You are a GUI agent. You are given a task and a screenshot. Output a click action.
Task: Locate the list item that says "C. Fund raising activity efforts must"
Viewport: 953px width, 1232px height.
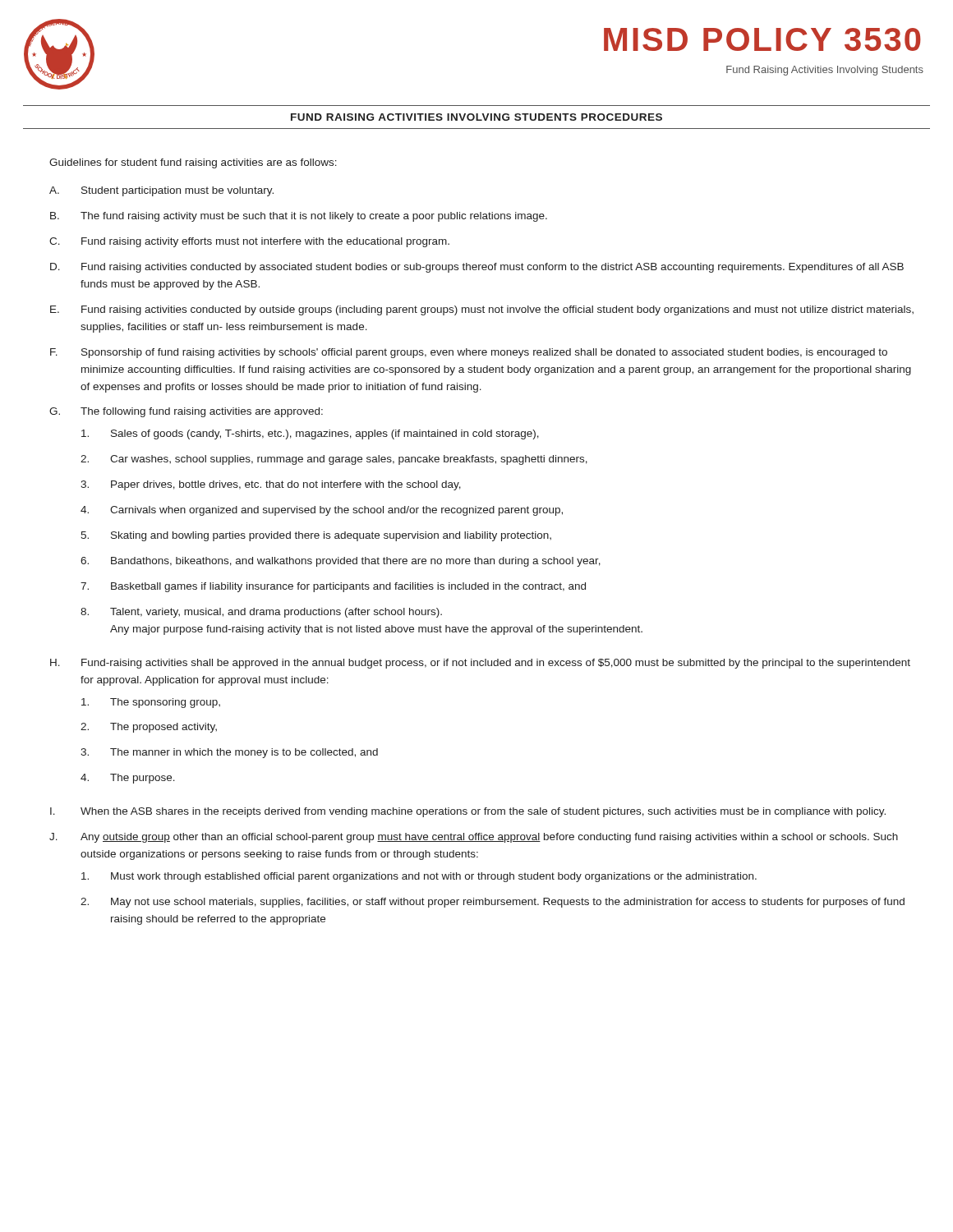coord(249,242)
